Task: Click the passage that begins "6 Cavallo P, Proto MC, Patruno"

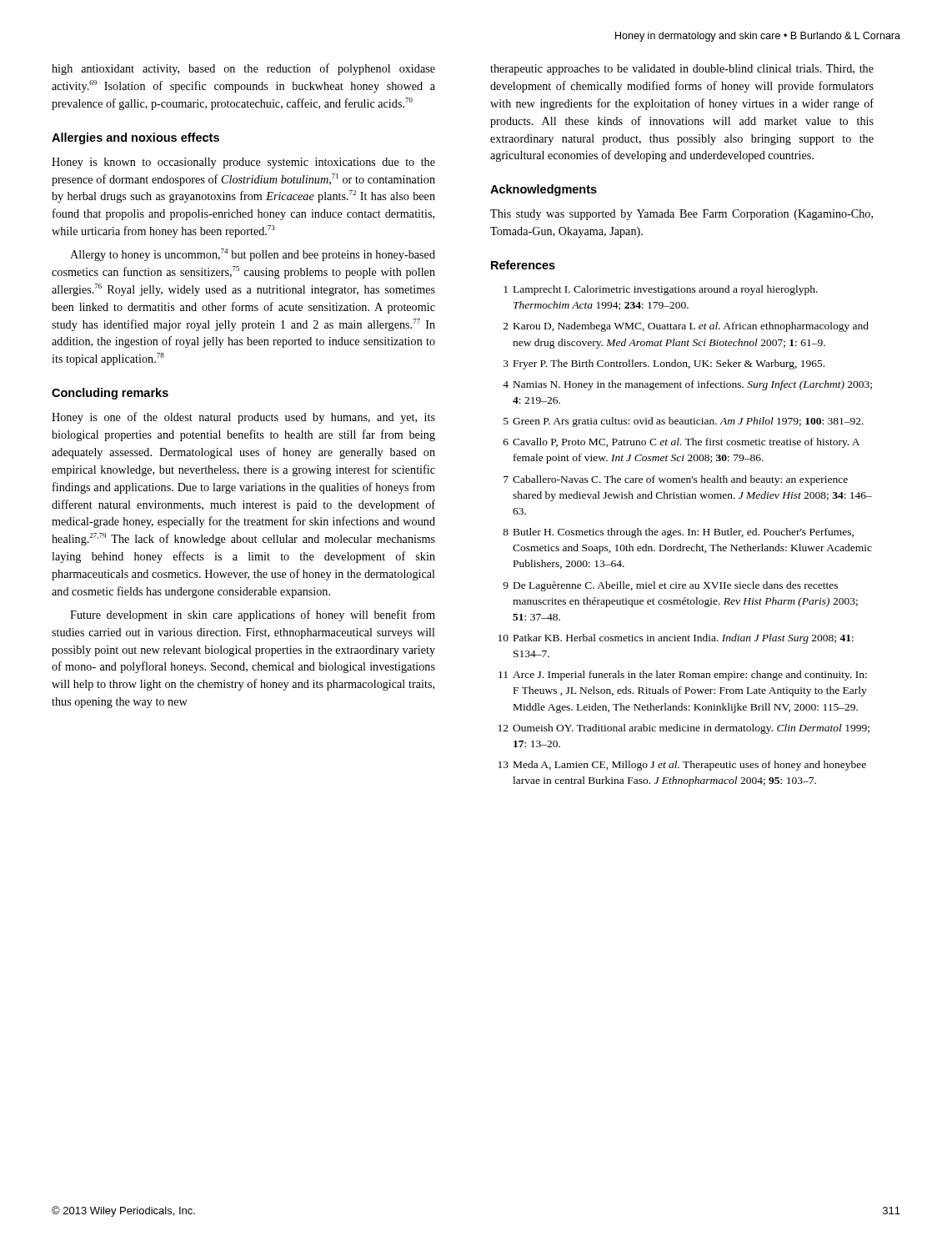Action: 682,450
